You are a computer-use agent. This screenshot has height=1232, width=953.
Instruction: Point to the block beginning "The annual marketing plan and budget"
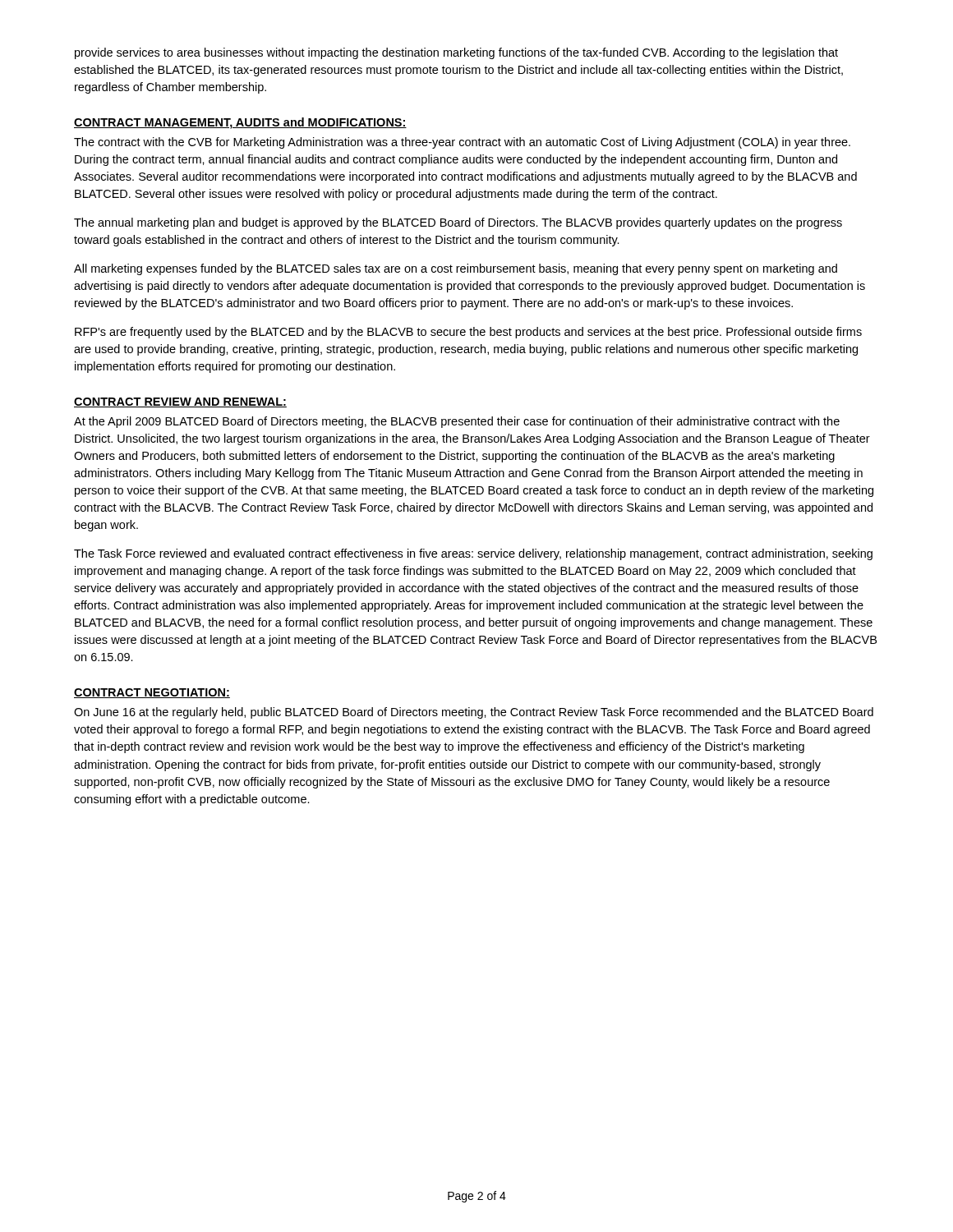[x=458, y=231]
